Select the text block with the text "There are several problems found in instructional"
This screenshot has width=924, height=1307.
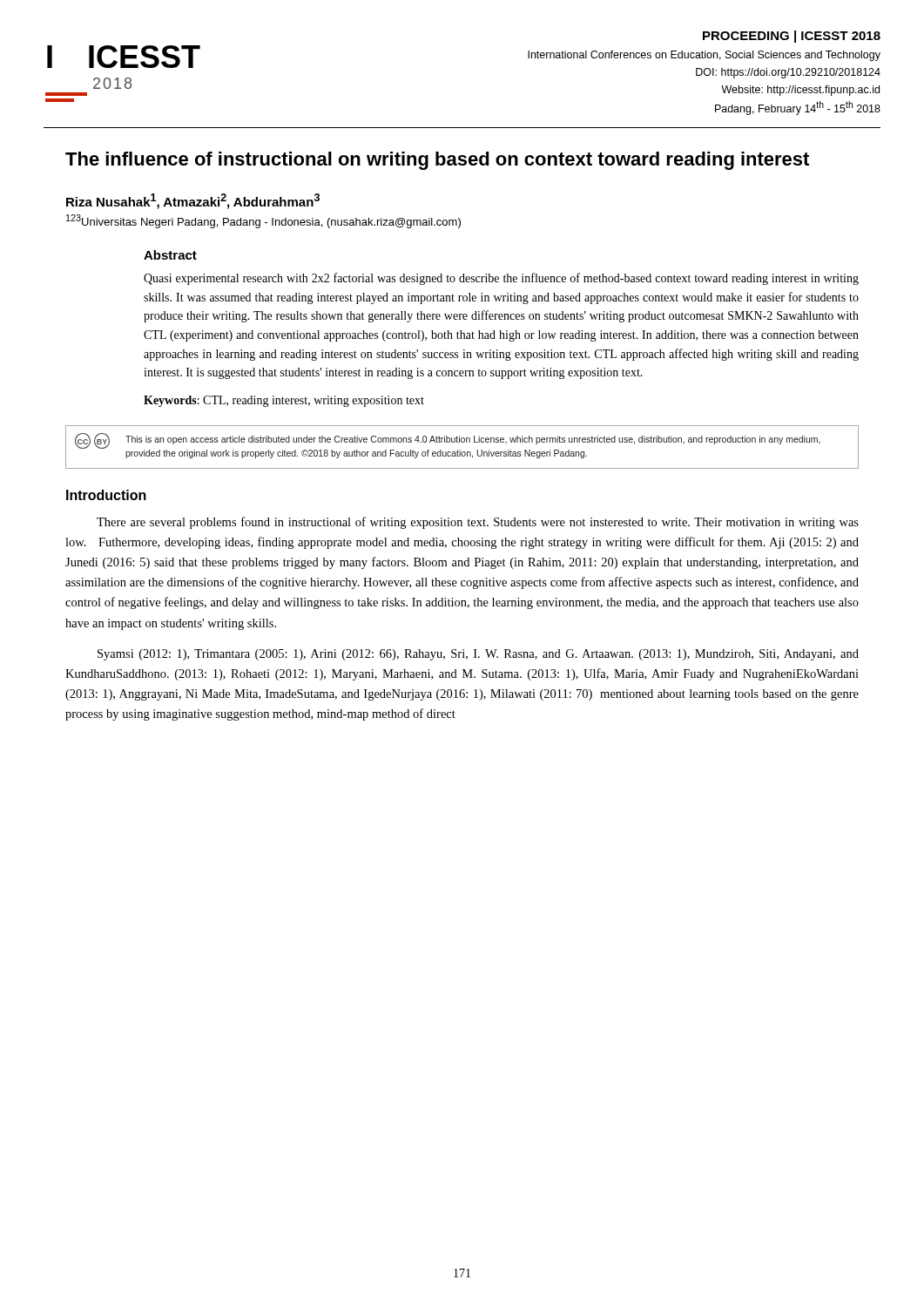click(x=462, y=573)
